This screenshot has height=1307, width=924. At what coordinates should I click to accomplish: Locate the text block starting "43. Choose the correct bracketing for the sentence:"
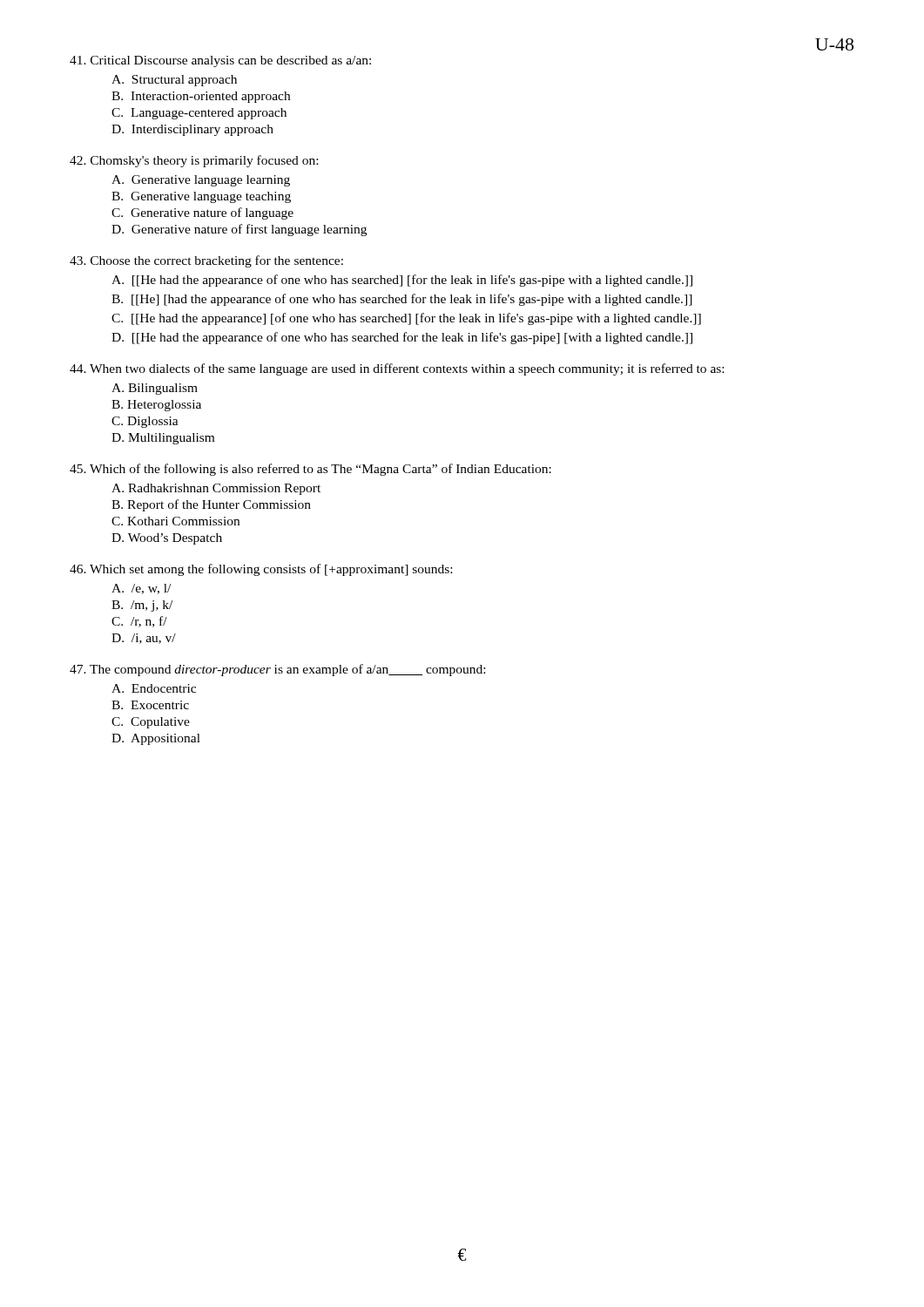462,299
